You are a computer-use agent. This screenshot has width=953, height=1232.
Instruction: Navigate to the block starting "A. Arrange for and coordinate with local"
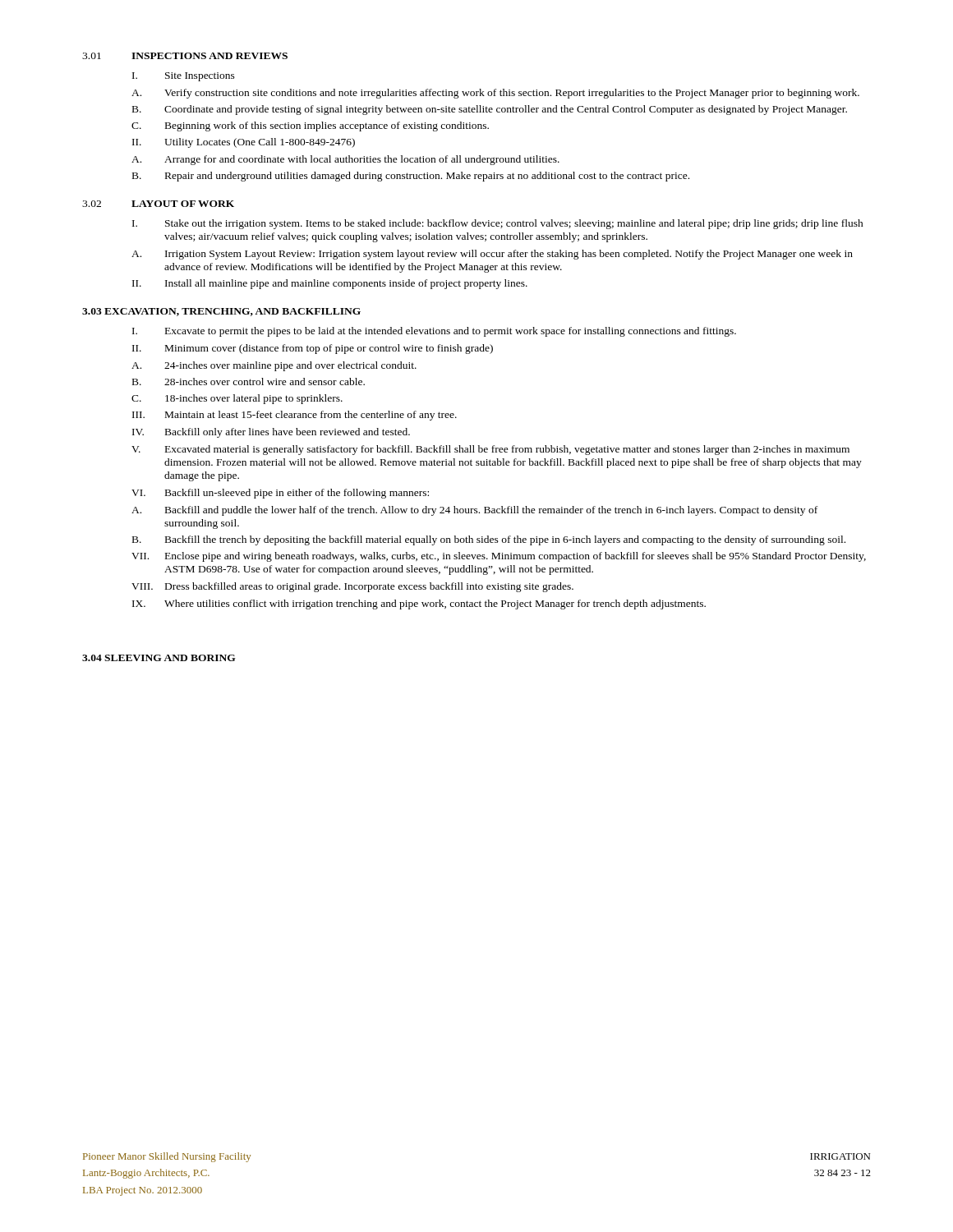[501, 159]
